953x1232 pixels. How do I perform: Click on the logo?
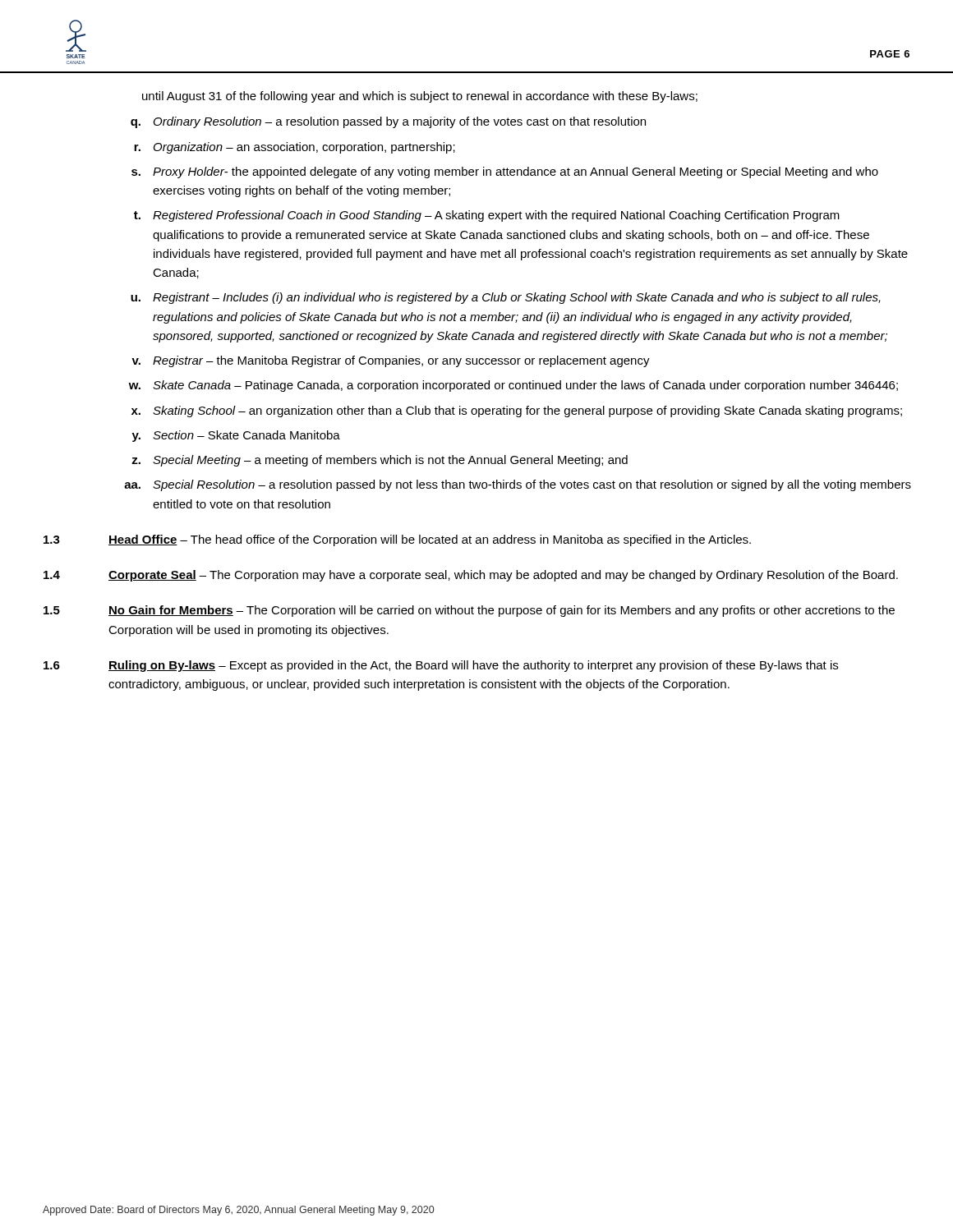coord(76,41)
